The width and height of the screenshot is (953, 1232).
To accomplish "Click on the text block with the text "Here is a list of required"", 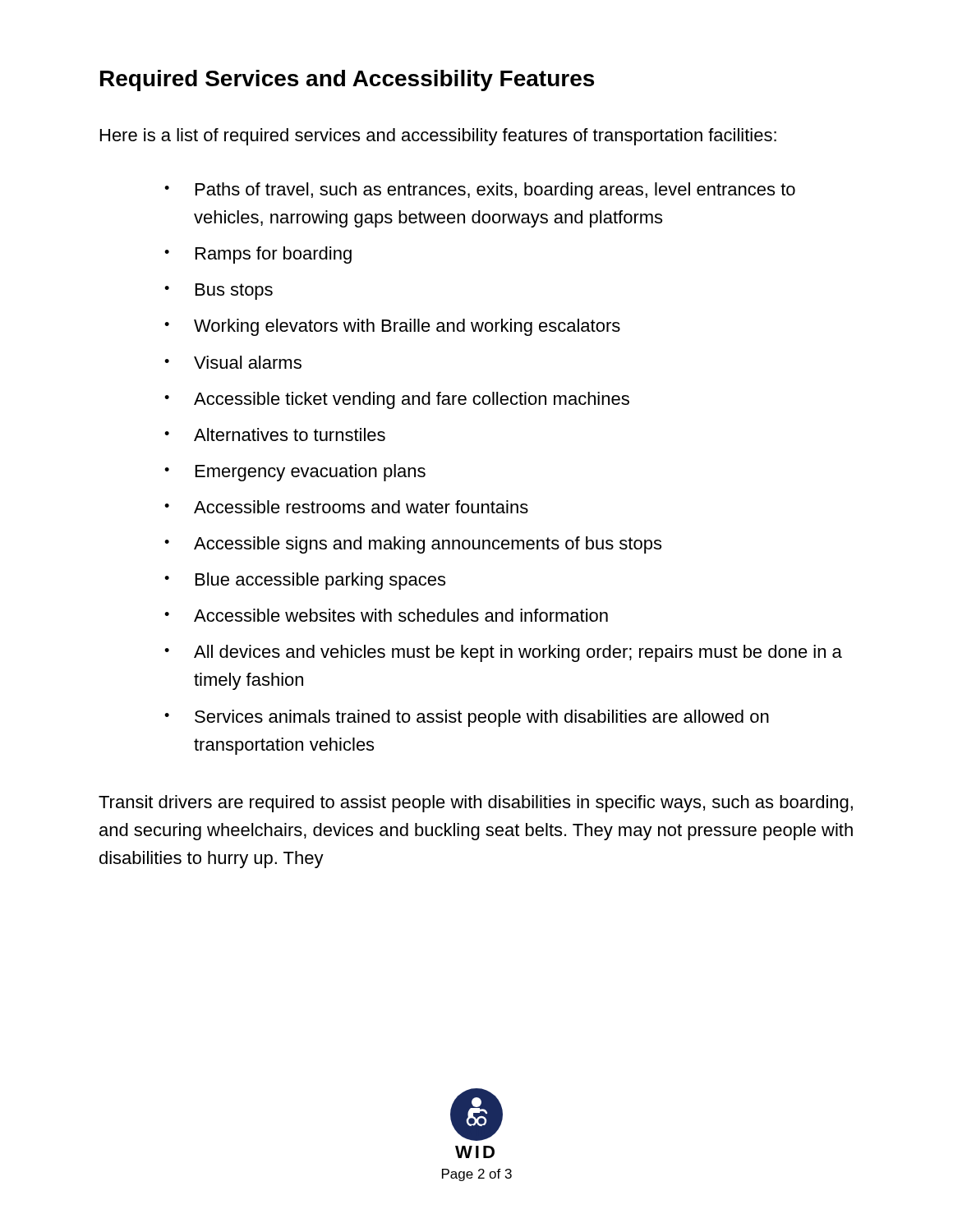I will 438,135.
